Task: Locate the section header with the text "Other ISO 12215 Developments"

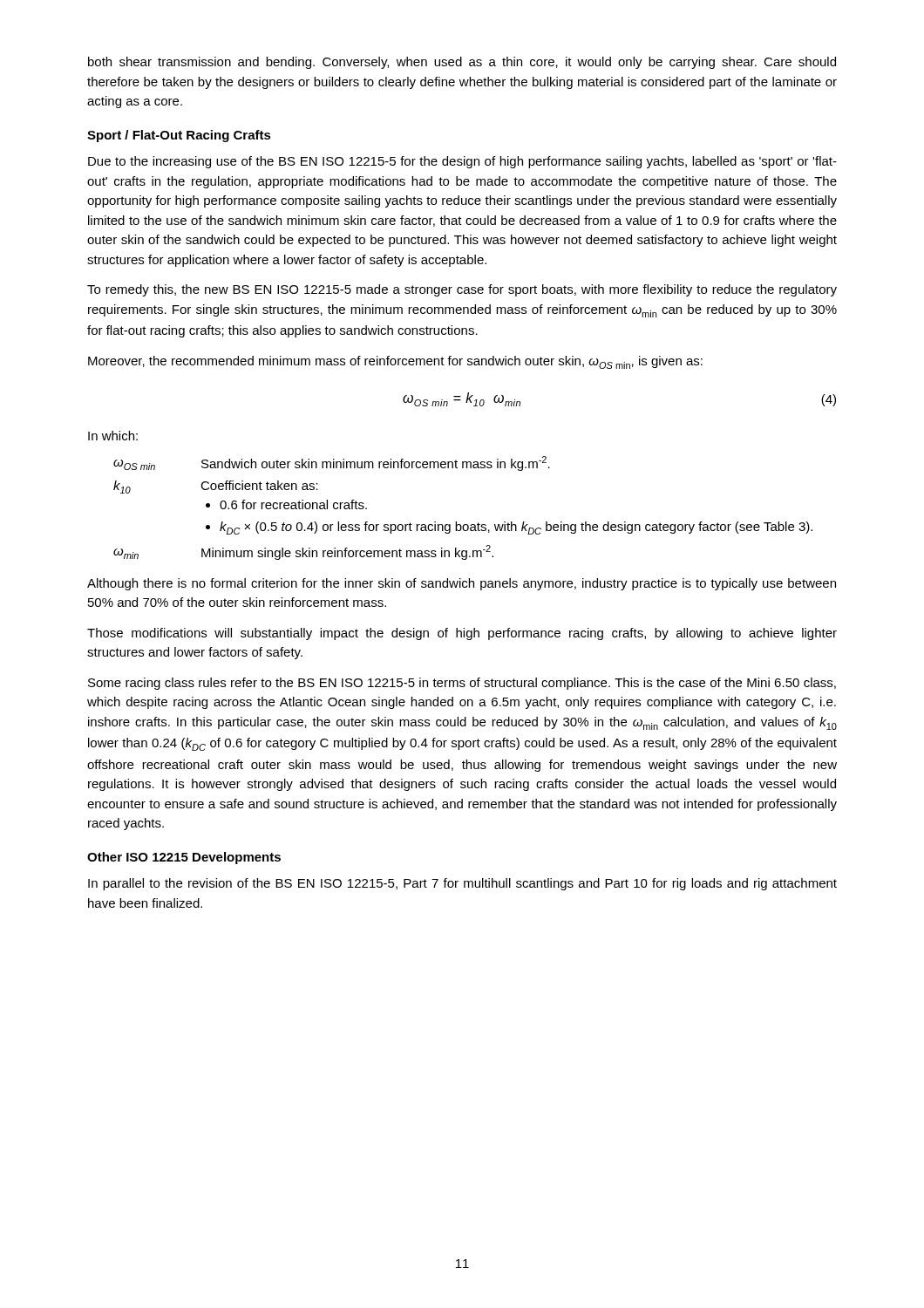Action: coord(184,858)
